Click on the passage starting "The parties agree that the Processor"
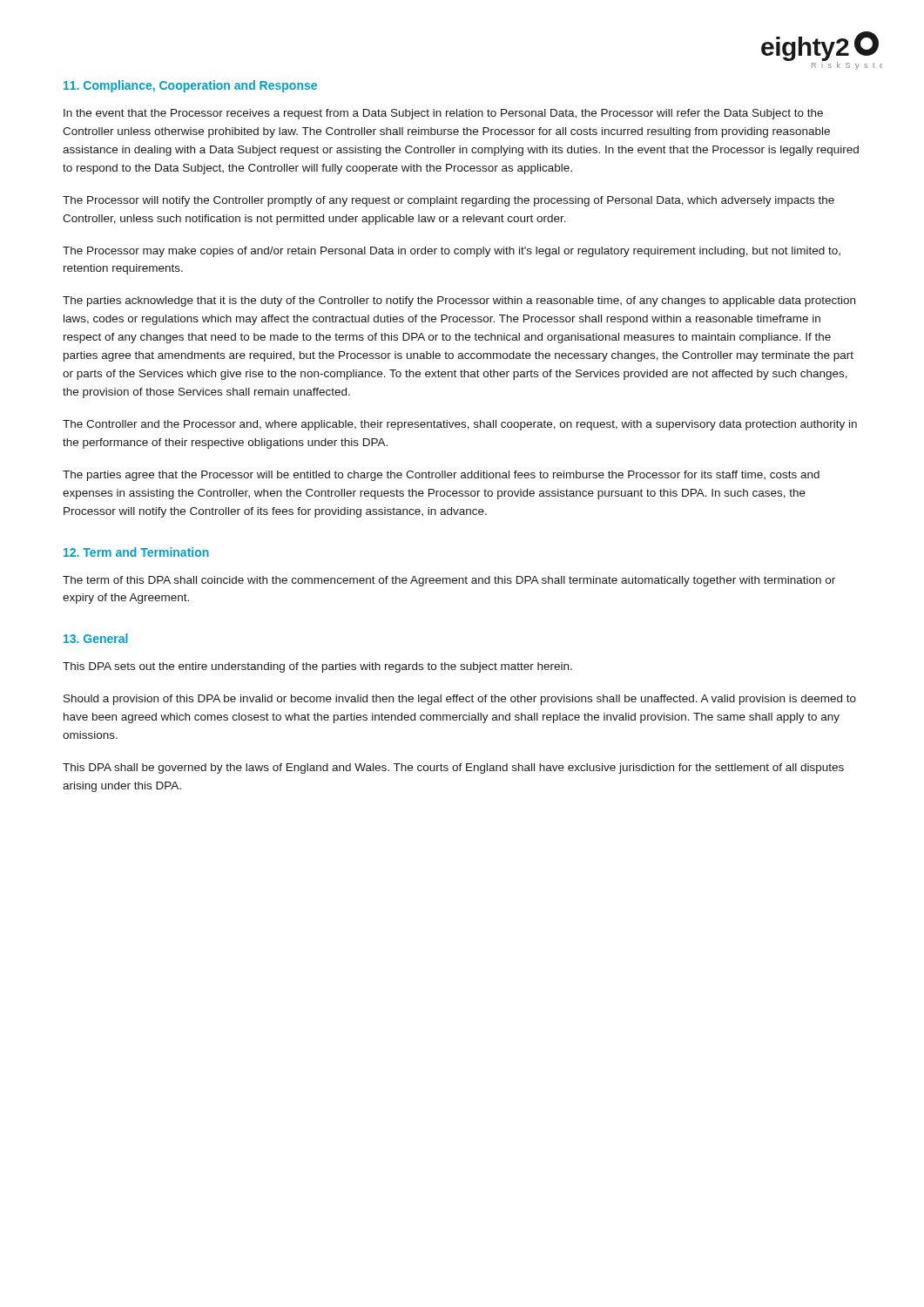 pos(441,492)
